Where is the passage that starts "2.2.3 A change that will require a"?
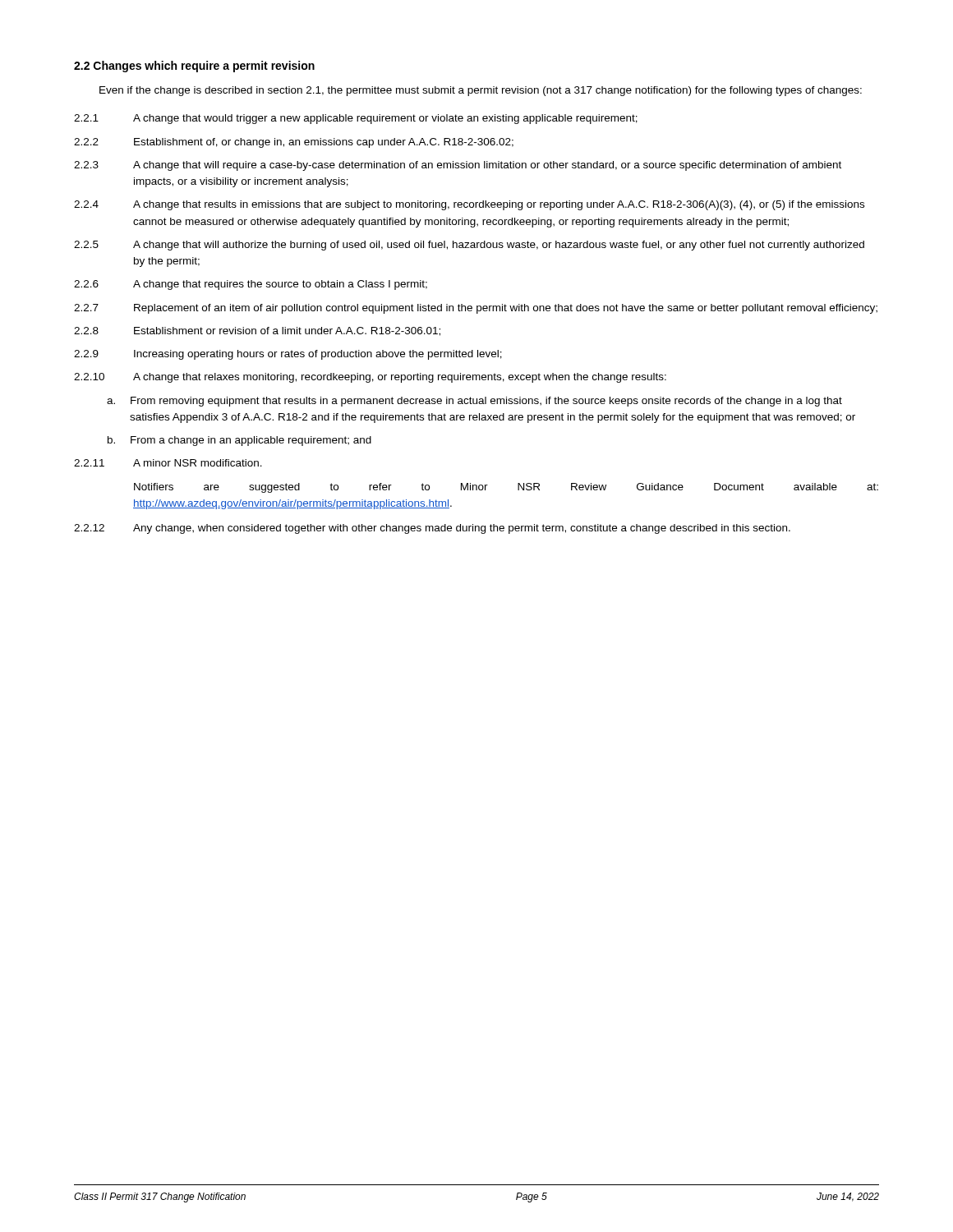Image resolution: width=953 pixels, height=1232 pixels. pos(476,173)
